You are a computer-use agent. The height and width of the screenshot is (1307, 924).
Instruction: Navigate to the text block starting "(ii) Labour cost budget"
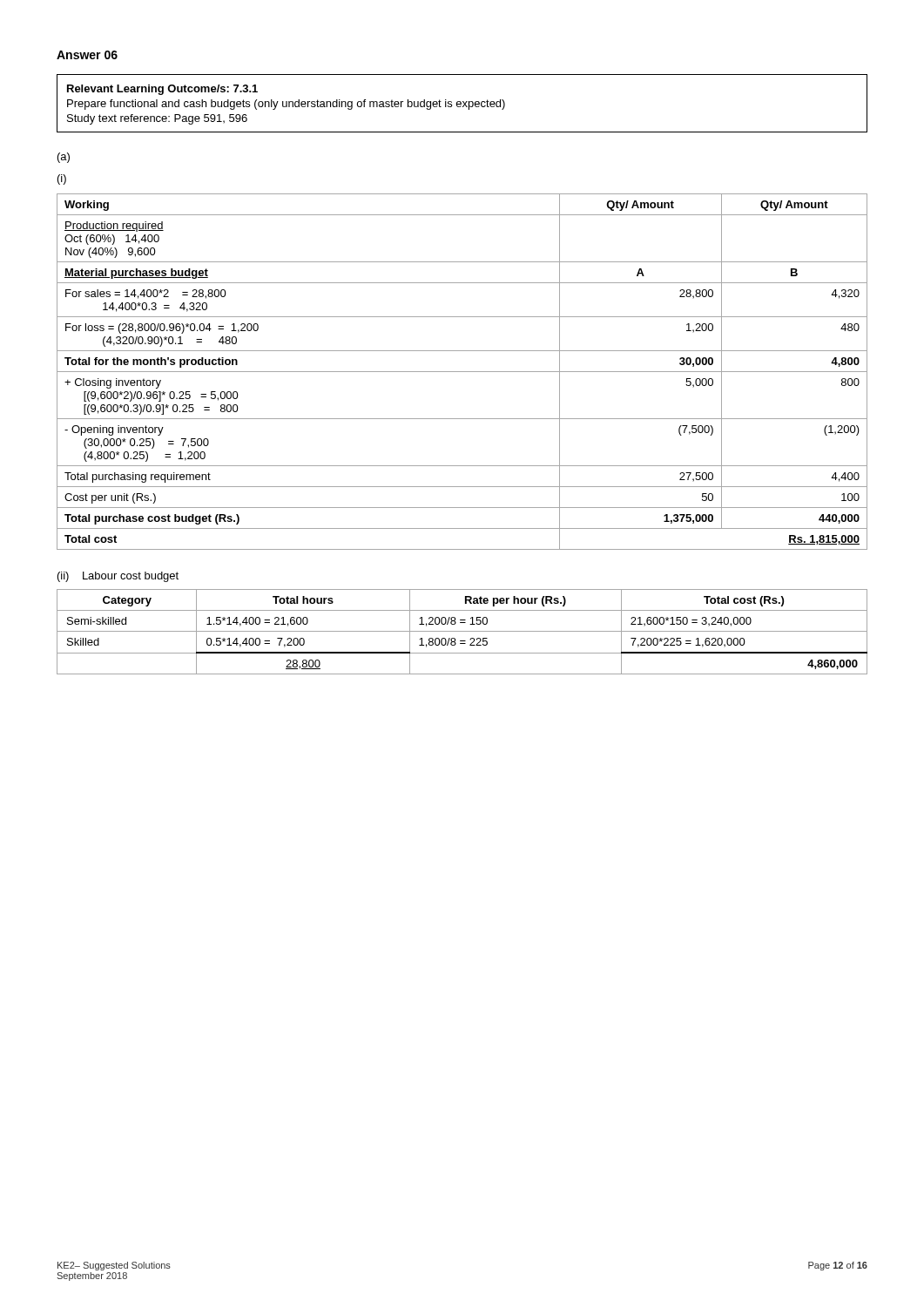118,575
